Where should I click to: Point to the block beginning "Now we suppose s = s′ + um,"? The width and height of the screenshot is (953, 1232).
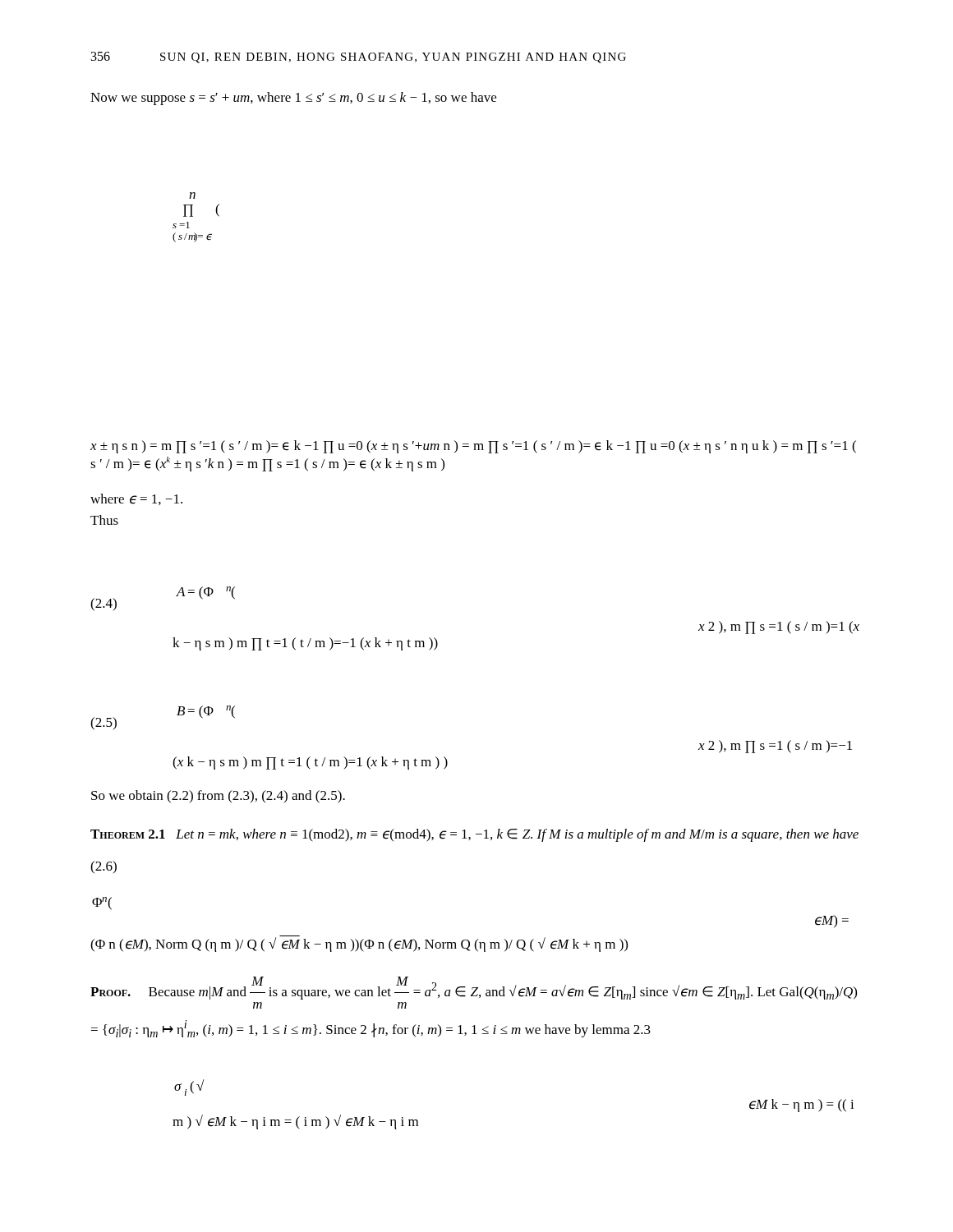click(294, 97)
